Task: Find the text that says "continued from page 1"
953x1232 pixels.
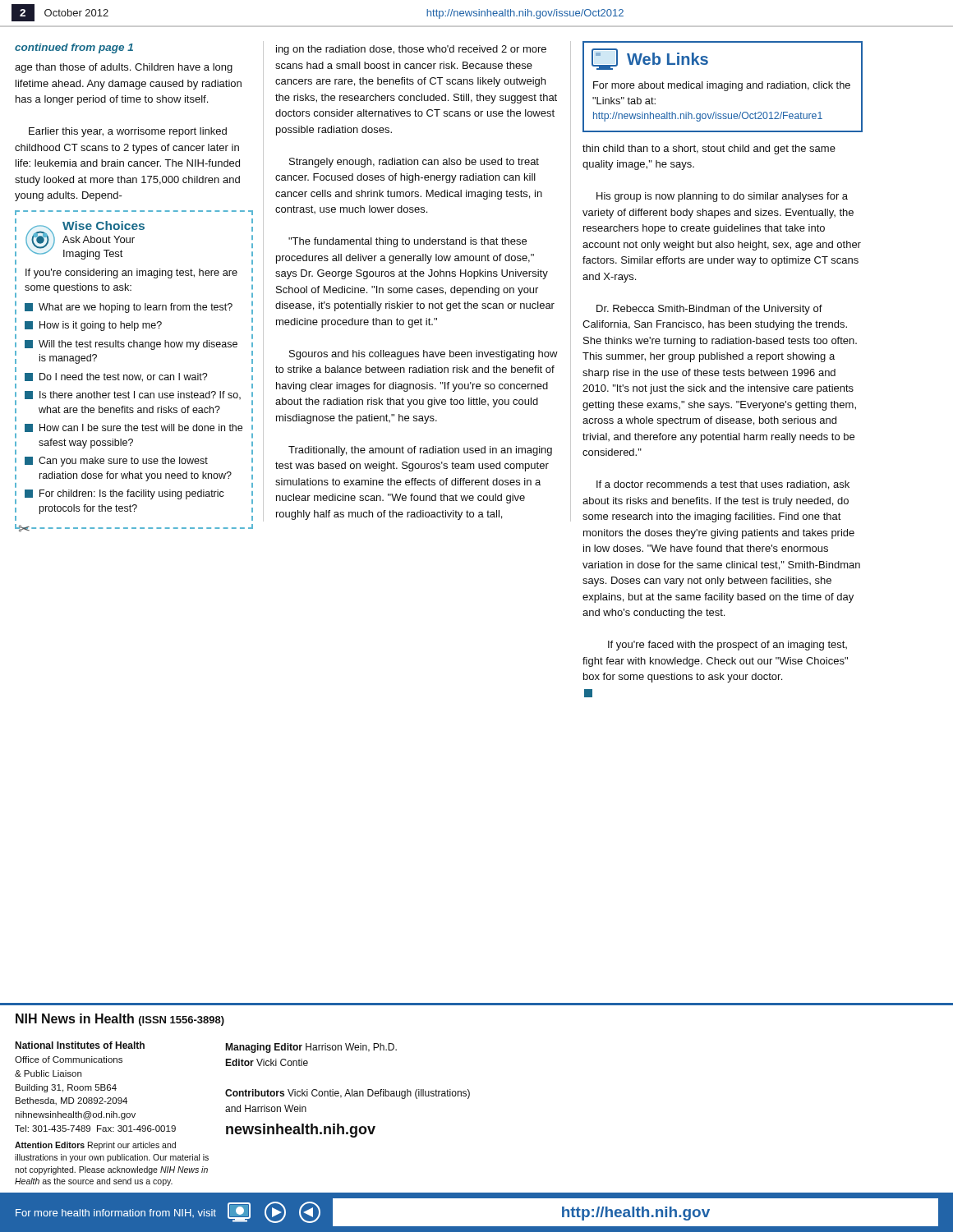Action: (74, 47)
